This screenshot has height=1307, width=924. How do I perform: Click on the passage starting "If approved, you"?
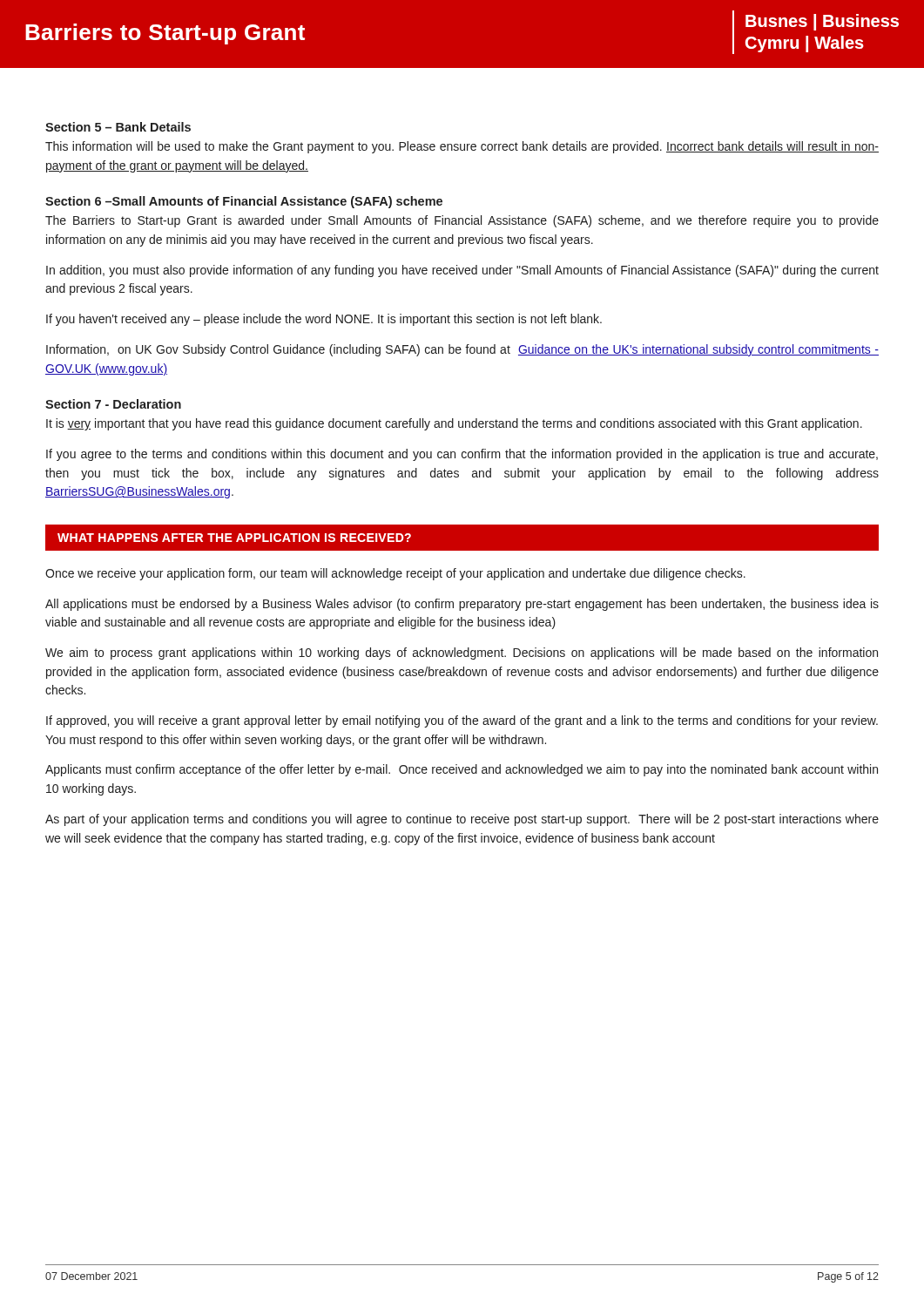462,730
